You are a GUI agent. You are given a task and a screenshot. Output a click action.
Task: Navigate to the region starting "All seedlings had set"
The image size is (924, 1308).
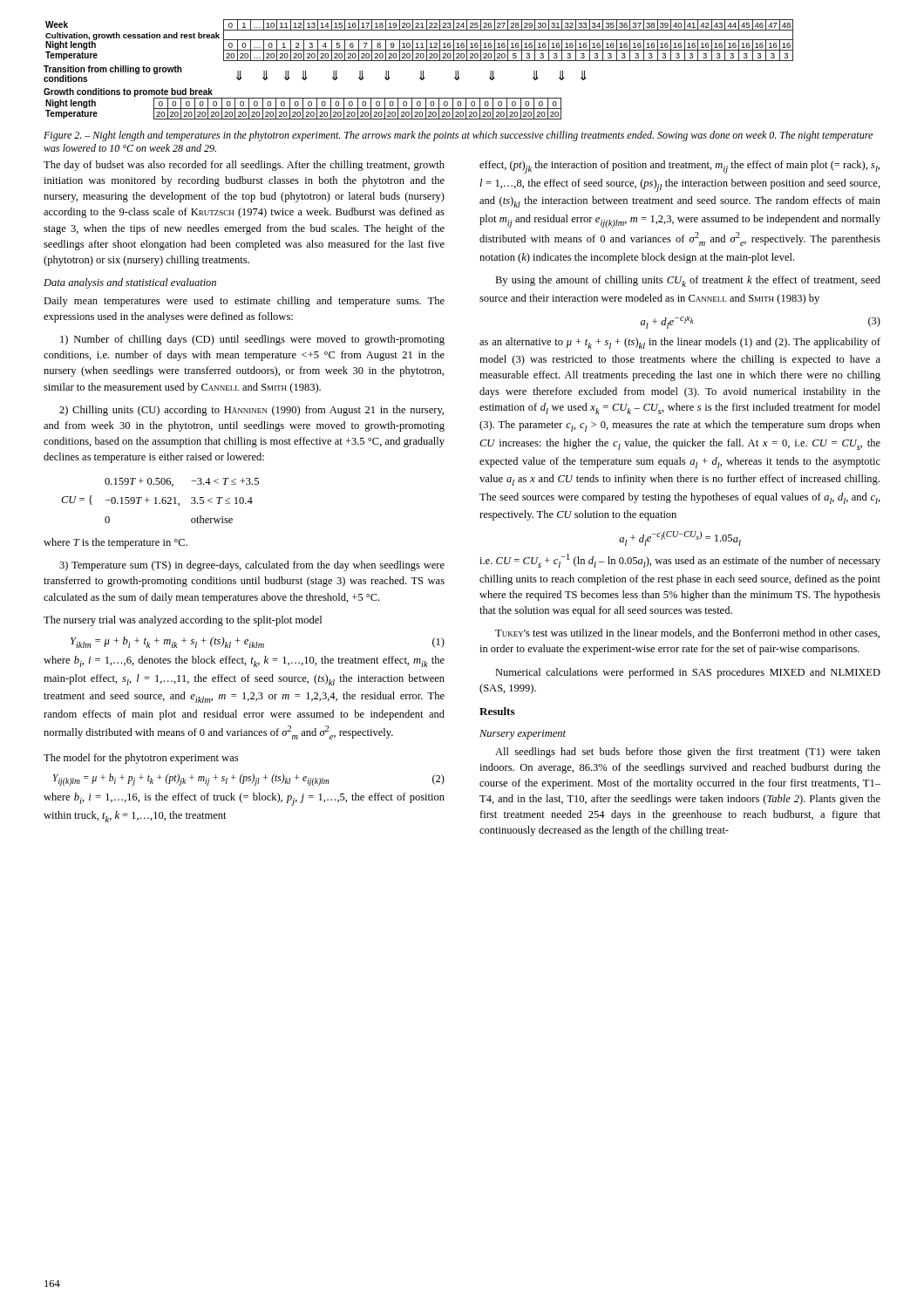pyautogui.click(x=680, y=791)
